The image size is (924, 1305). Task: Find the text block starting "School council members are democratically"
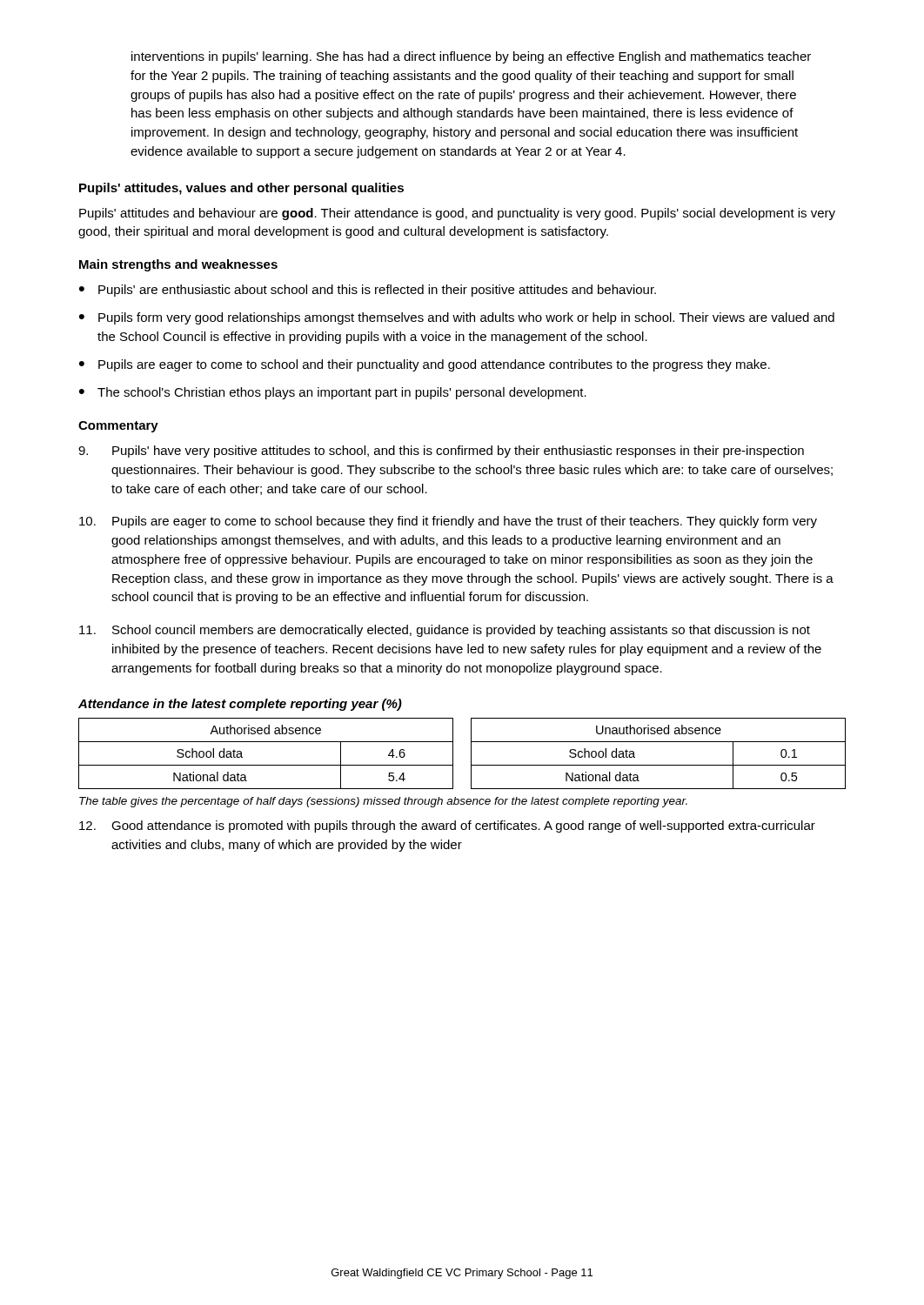pos(462,649)
